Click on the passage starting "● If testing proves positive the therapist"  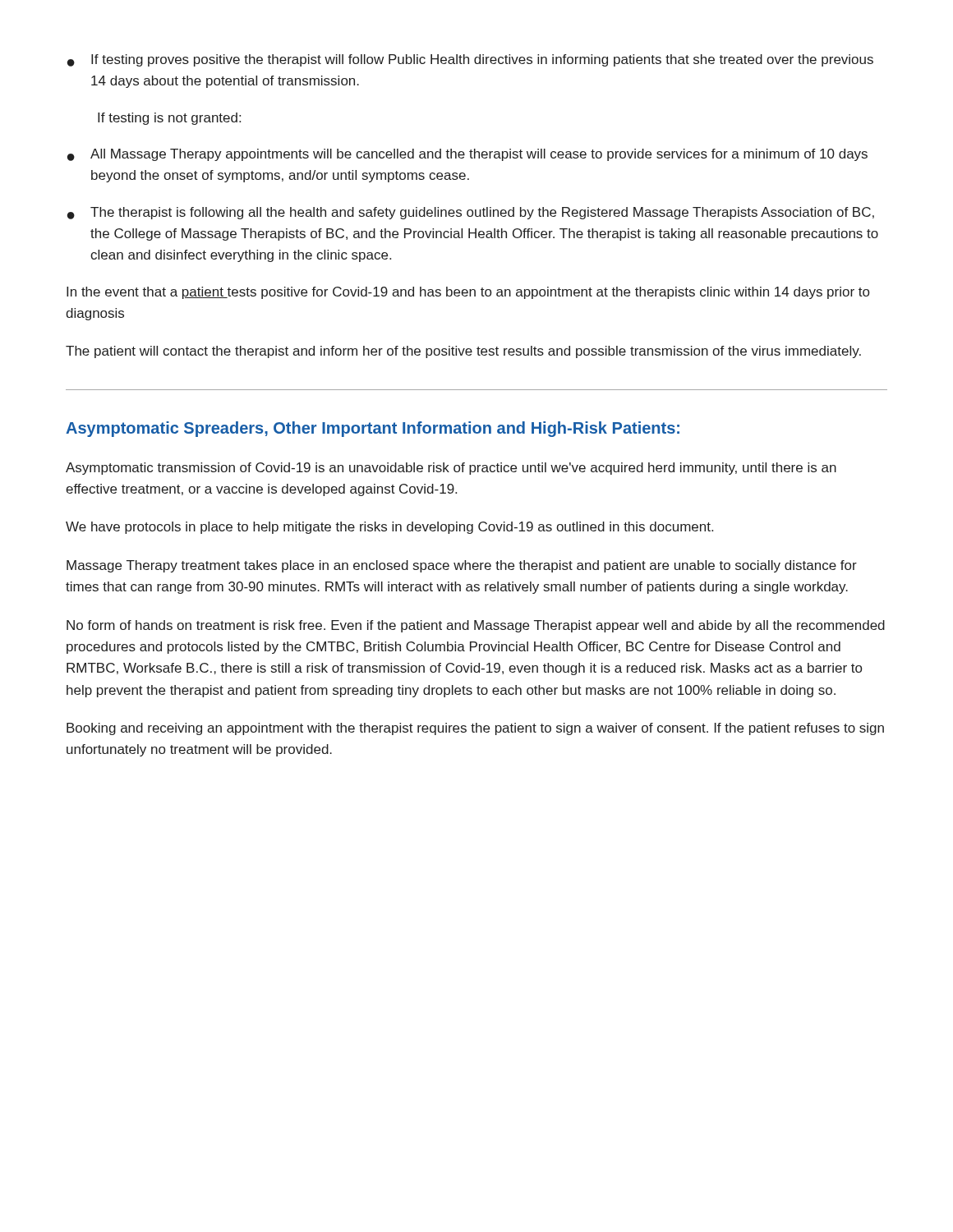coord(476,71)
